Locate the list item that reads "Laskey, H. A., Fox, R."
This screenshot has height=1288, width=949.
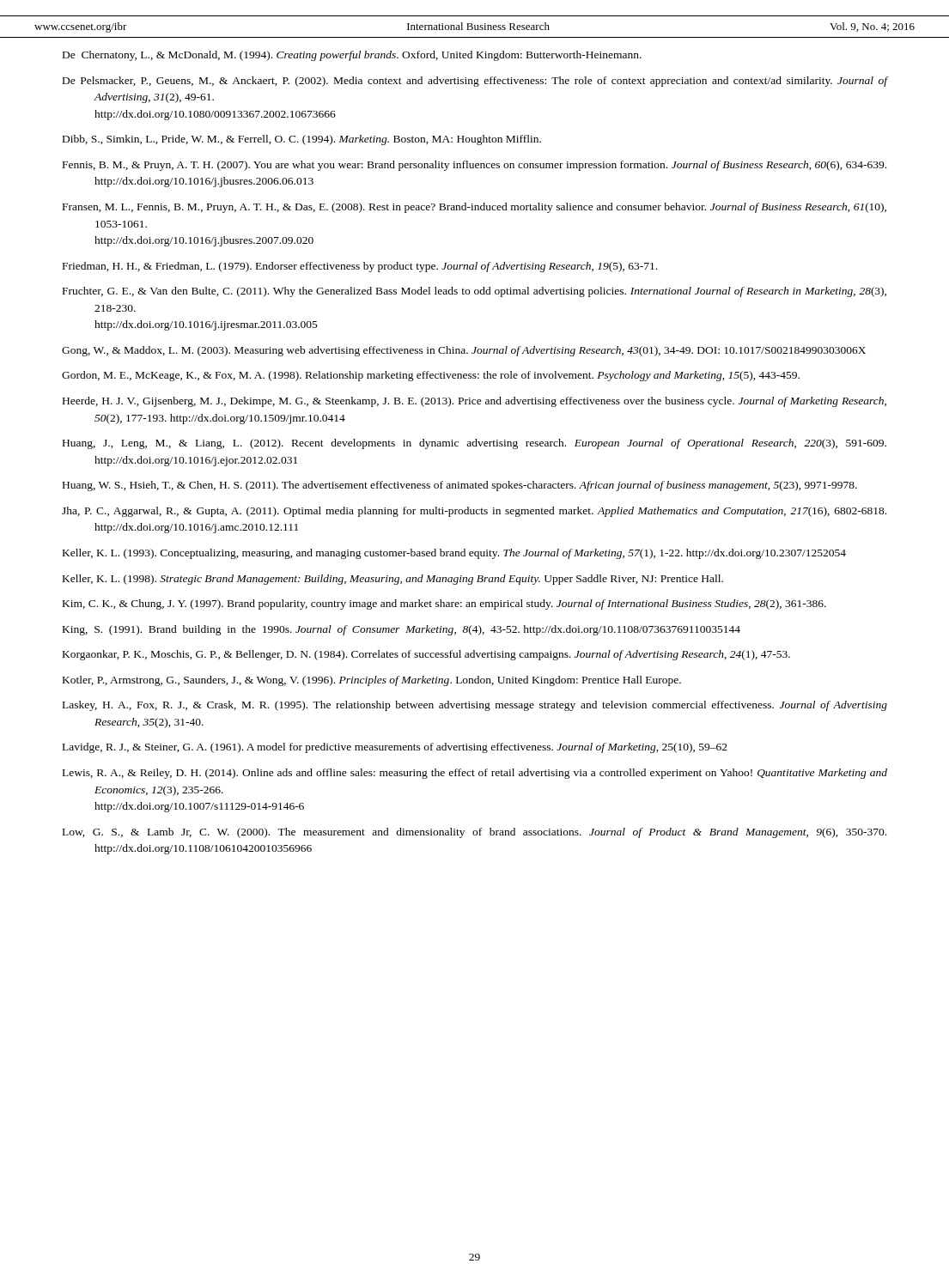(474, 713)
